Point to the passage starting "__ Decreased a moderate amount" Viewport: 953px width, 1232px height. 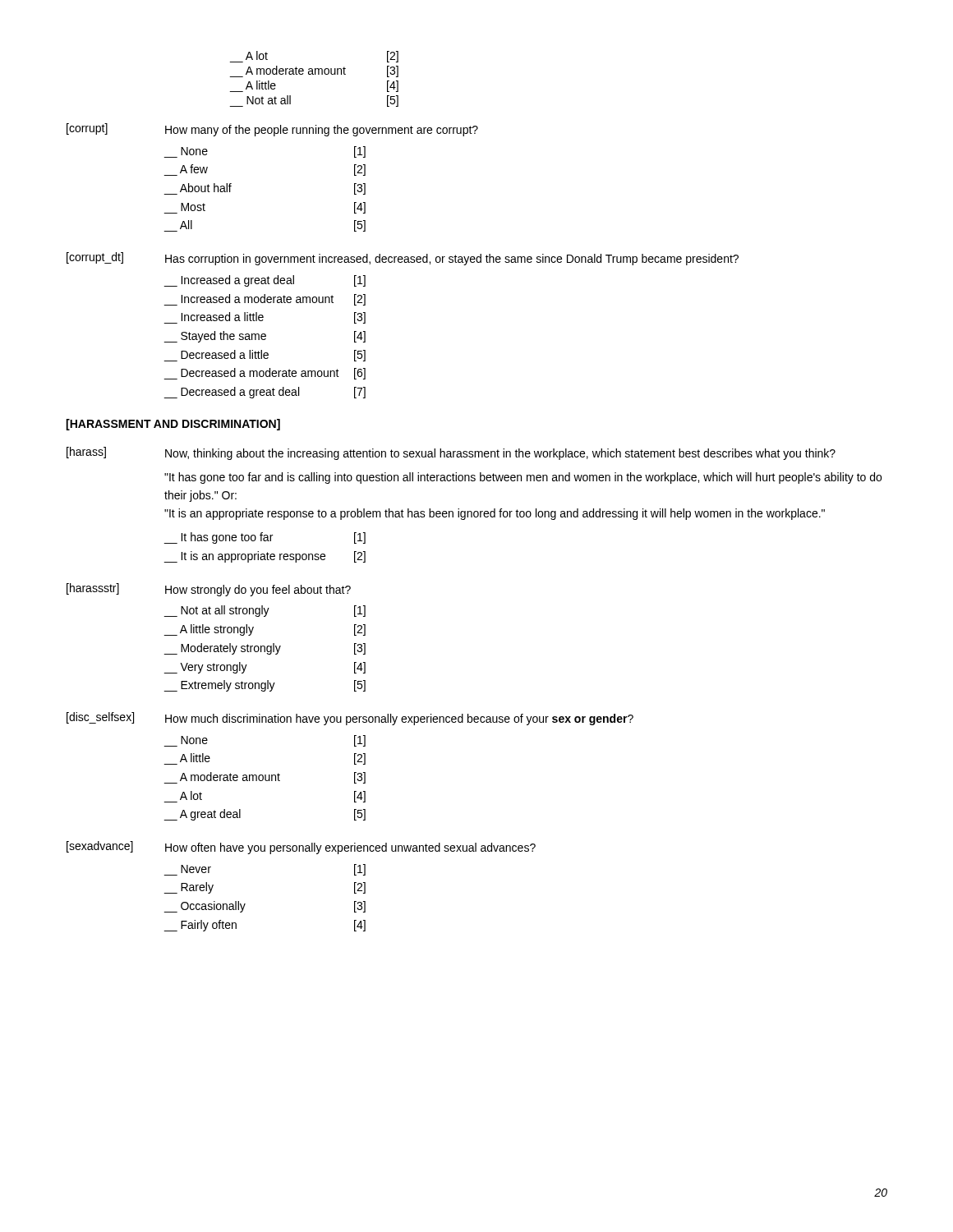point(265,374)
